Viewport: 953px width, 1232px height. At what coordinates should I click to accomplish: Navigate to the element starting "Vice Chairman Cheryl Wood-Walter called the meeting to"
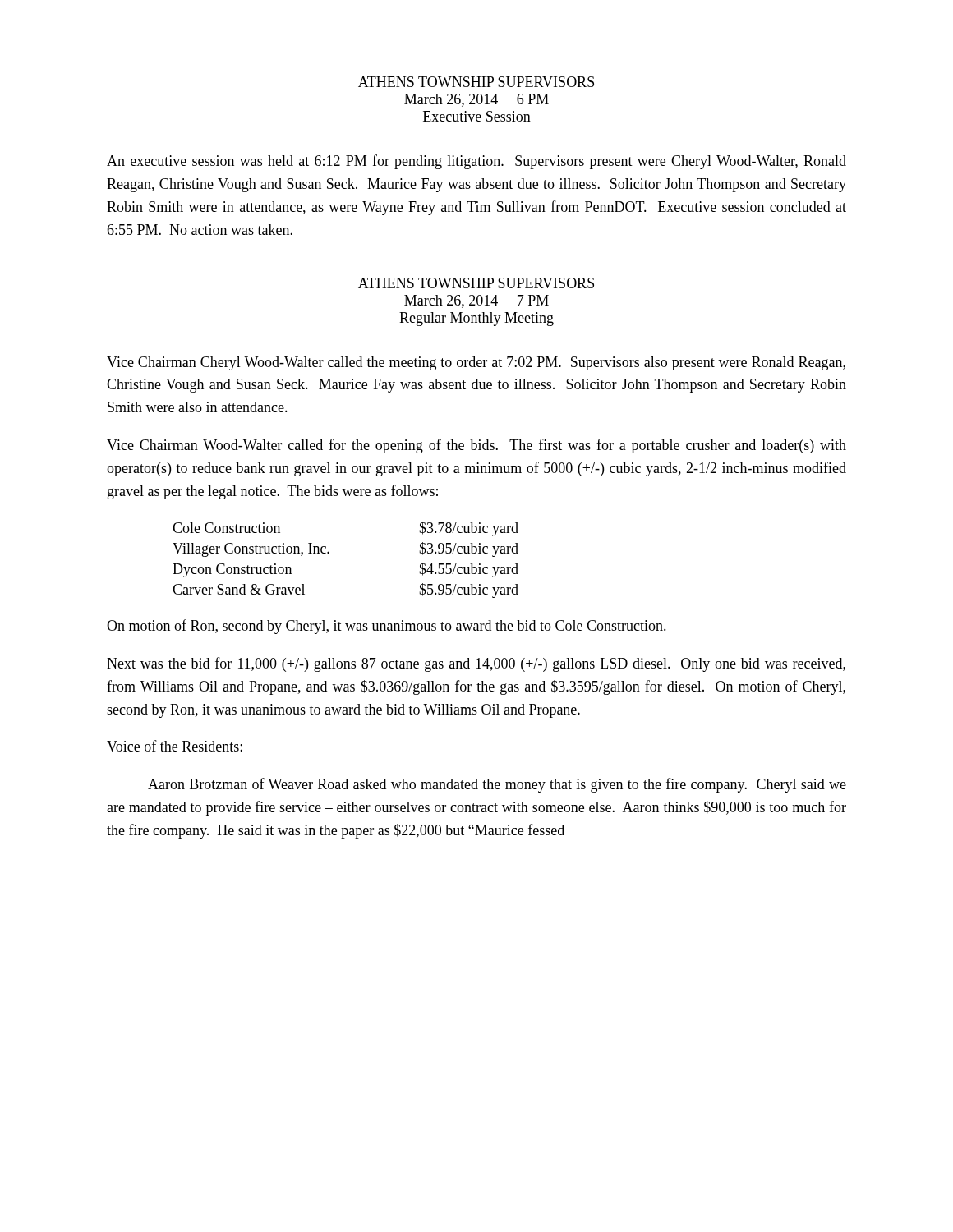pyautogui.click(x=476, y=385)
